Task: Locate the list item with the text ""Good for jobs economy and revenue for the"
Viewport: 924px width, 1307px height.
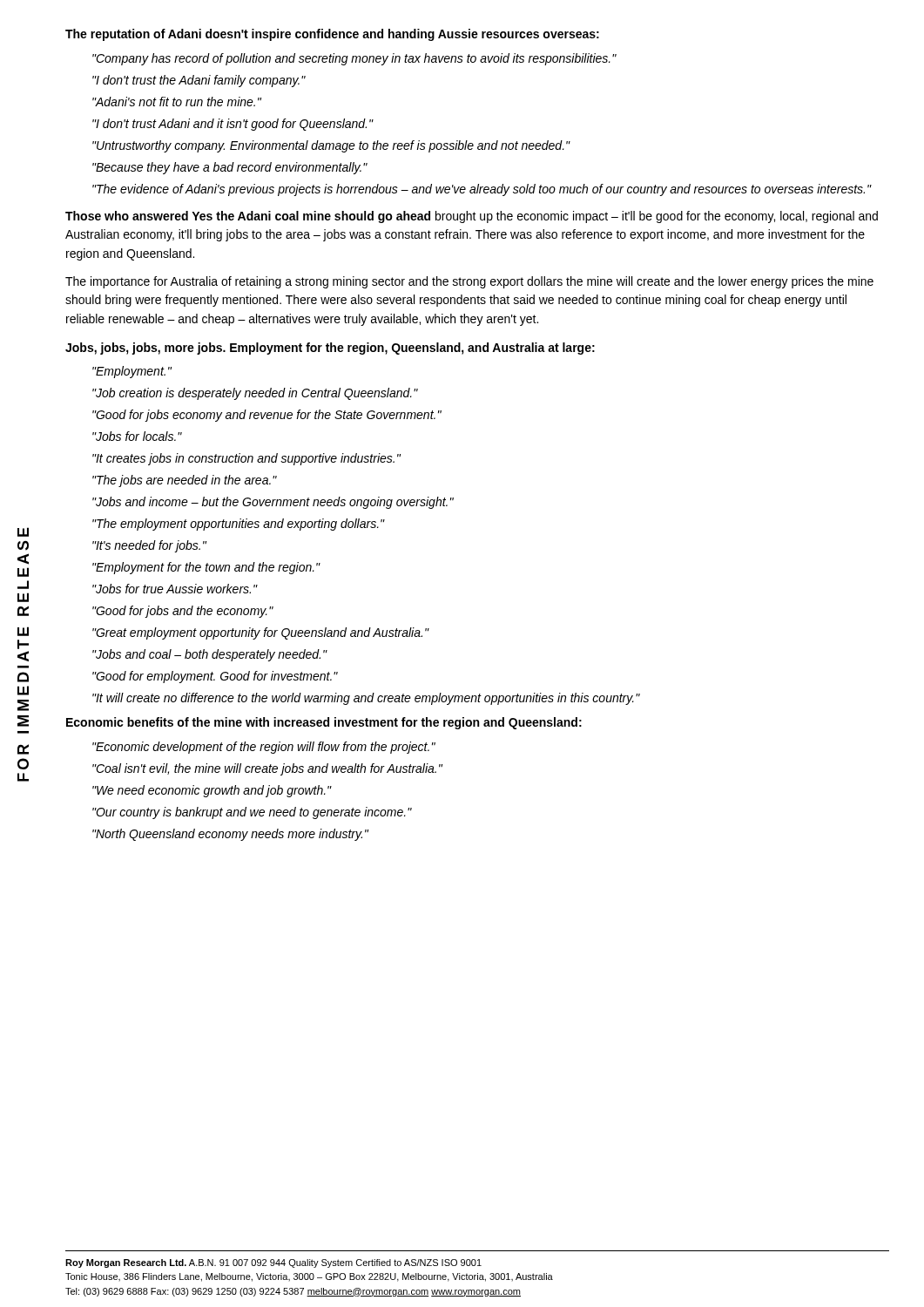Action: 266,415
